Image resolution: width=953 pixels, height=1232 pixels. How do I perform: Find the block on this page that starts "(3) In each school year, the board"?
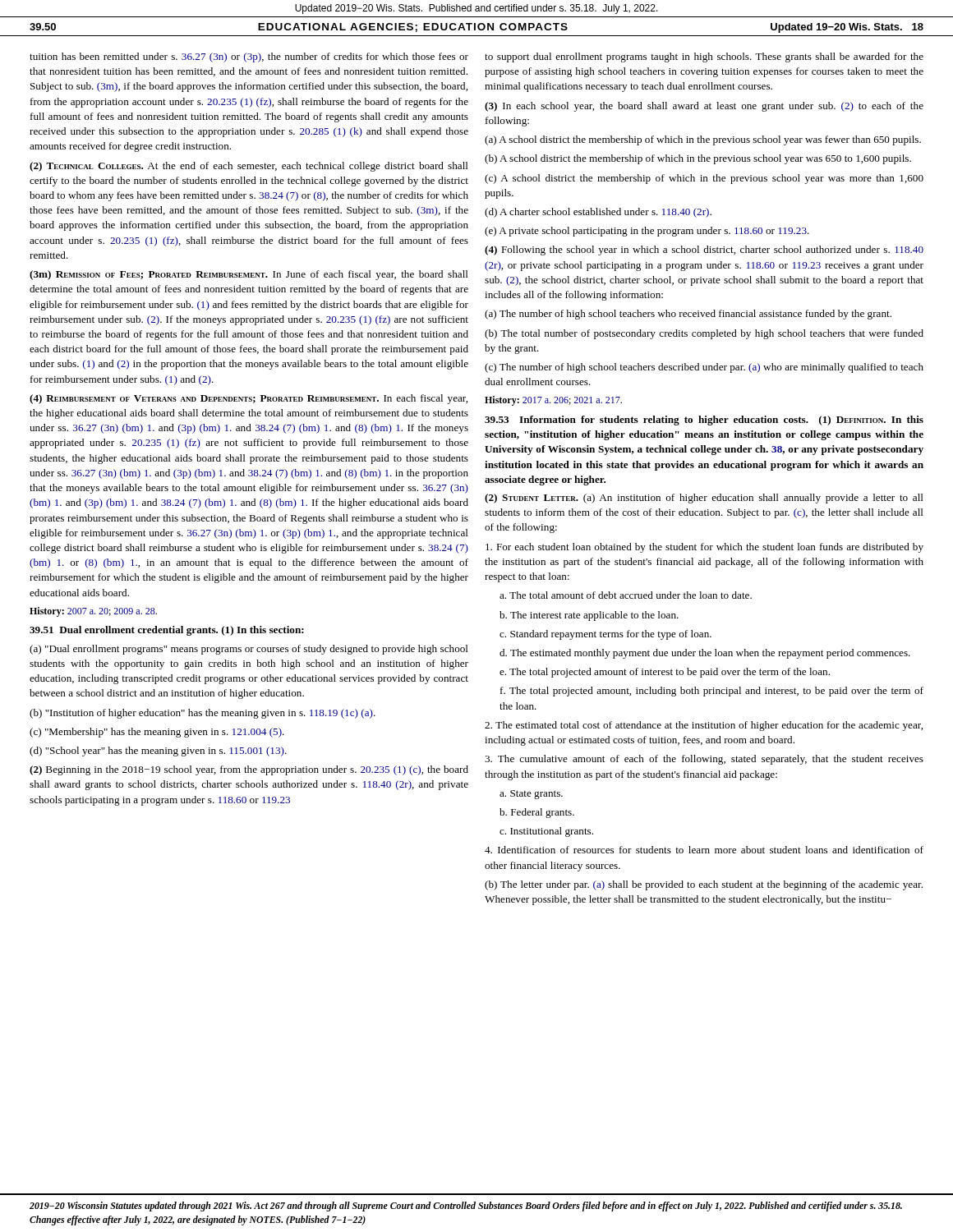coord(704,113)
